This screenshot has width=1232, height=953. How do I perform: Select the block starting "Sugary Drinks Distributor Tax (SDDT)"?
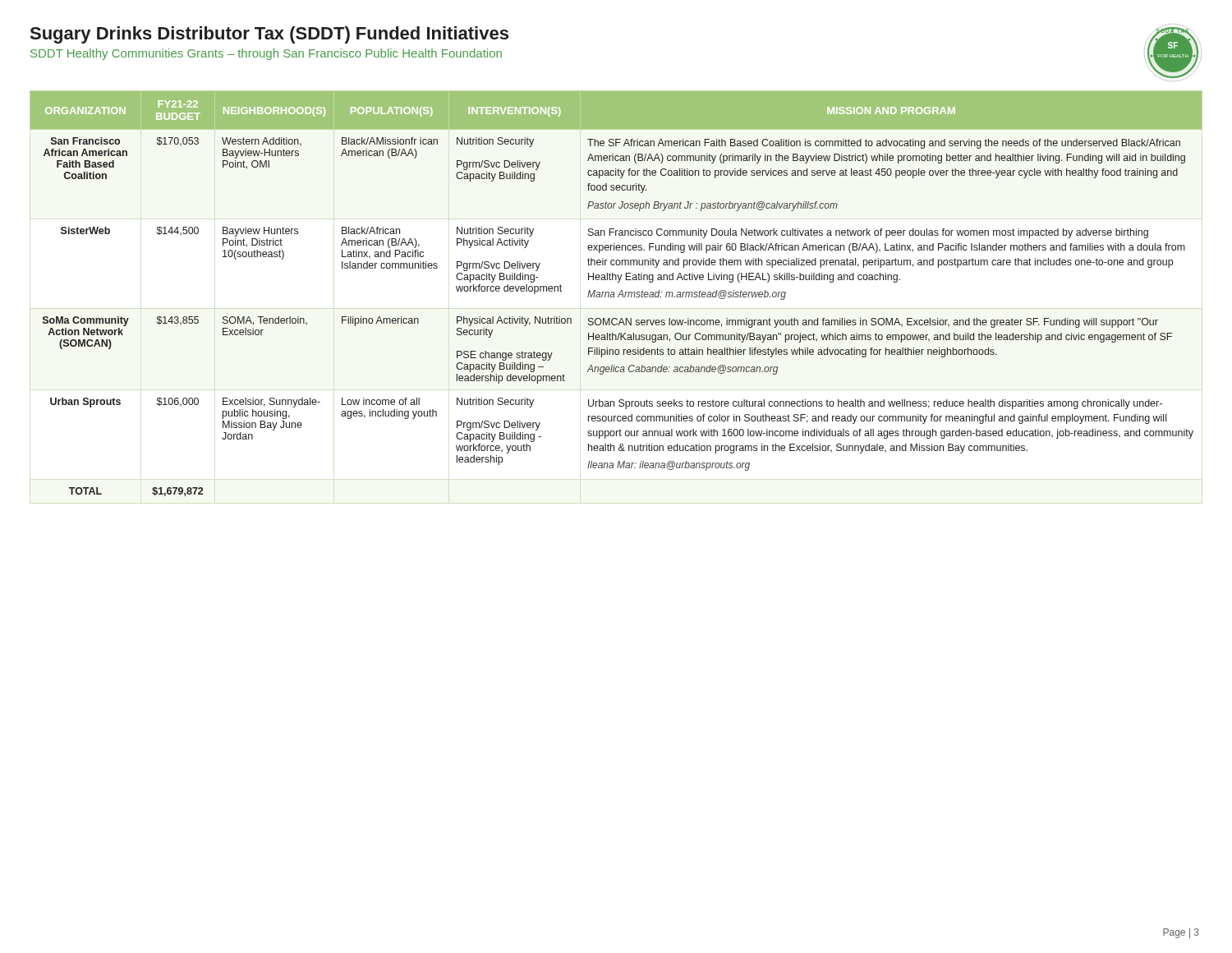[x=267, y=52]
